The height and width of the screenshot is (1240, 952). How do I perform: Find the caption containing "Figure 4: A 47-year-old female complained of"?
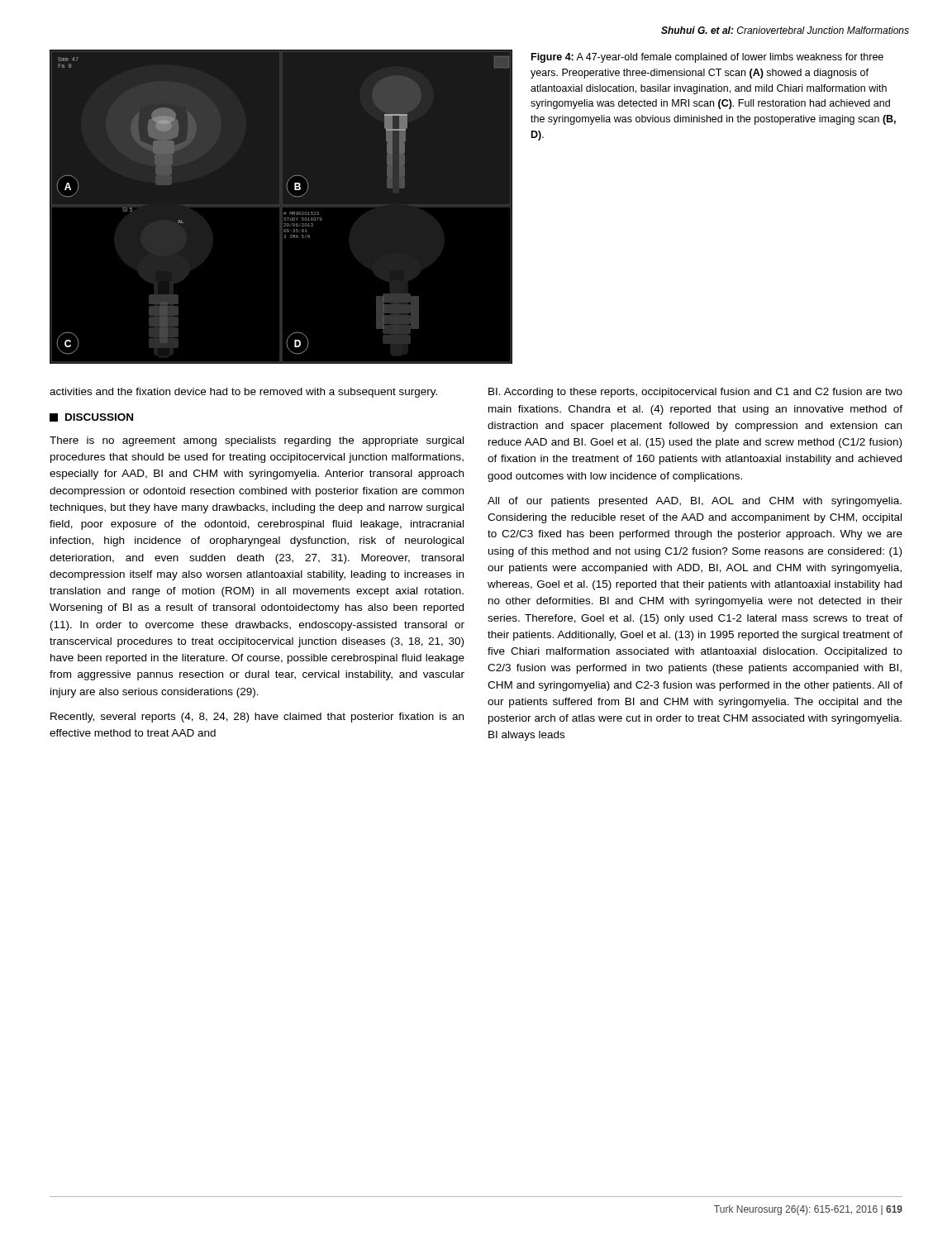(713, 96)
